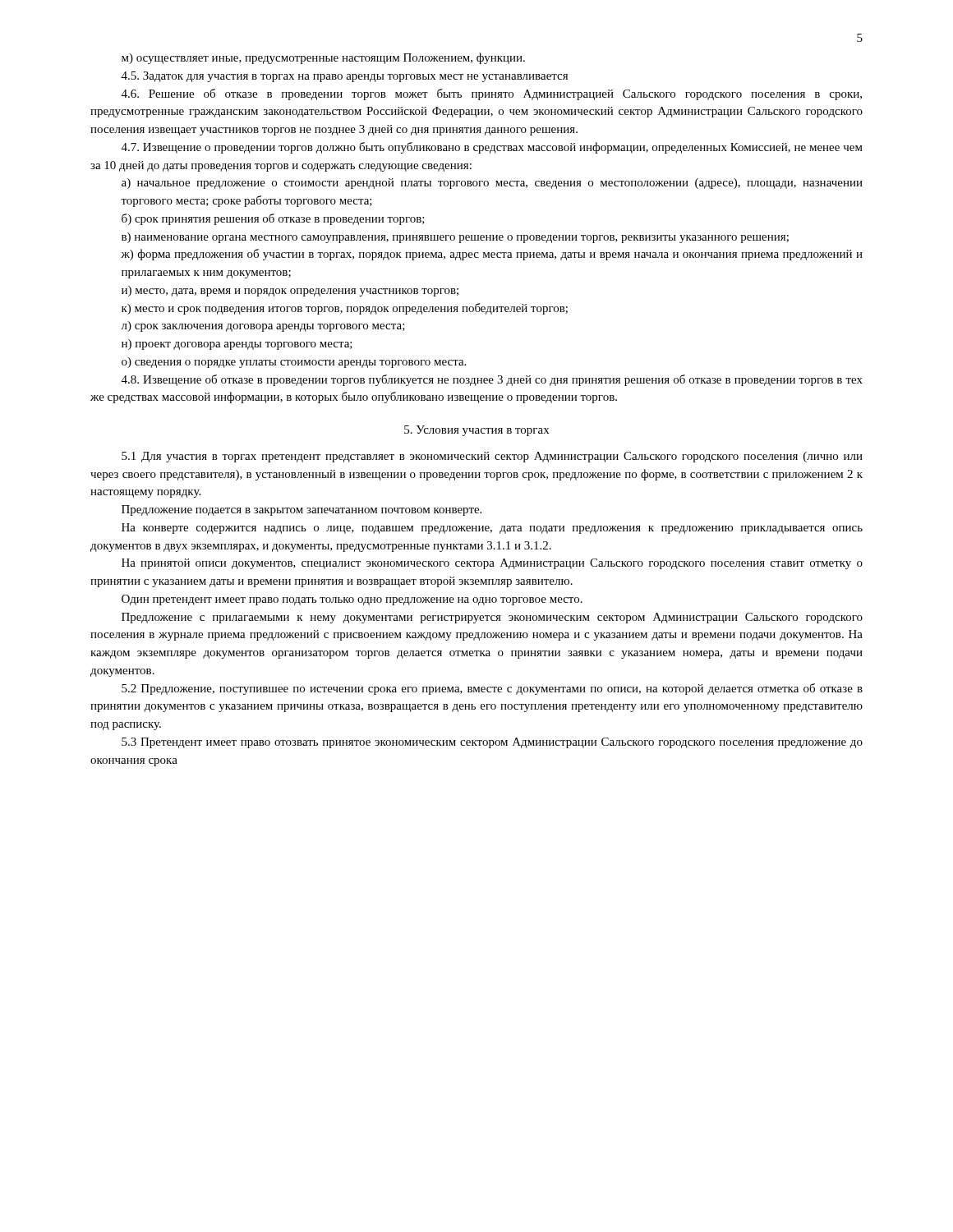Where is the passage that starts "Один претендент имеет право подать только одно предложение"?
The image size is (953, 1232).
476,599
